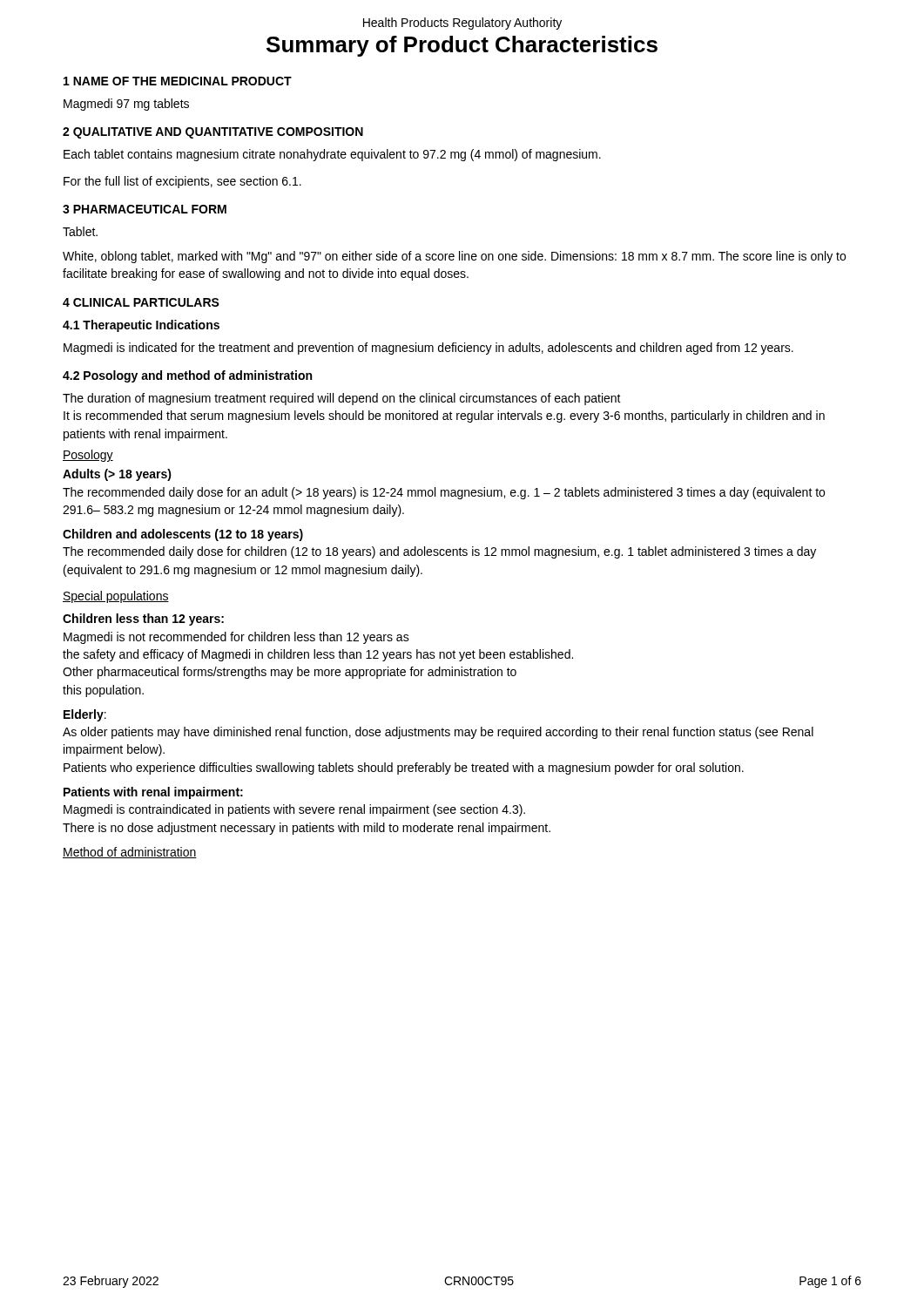Point to "Summary of Product Characteristics"
The width and height of the screenshot is (924, 1307).
click(x=462, y=44)
